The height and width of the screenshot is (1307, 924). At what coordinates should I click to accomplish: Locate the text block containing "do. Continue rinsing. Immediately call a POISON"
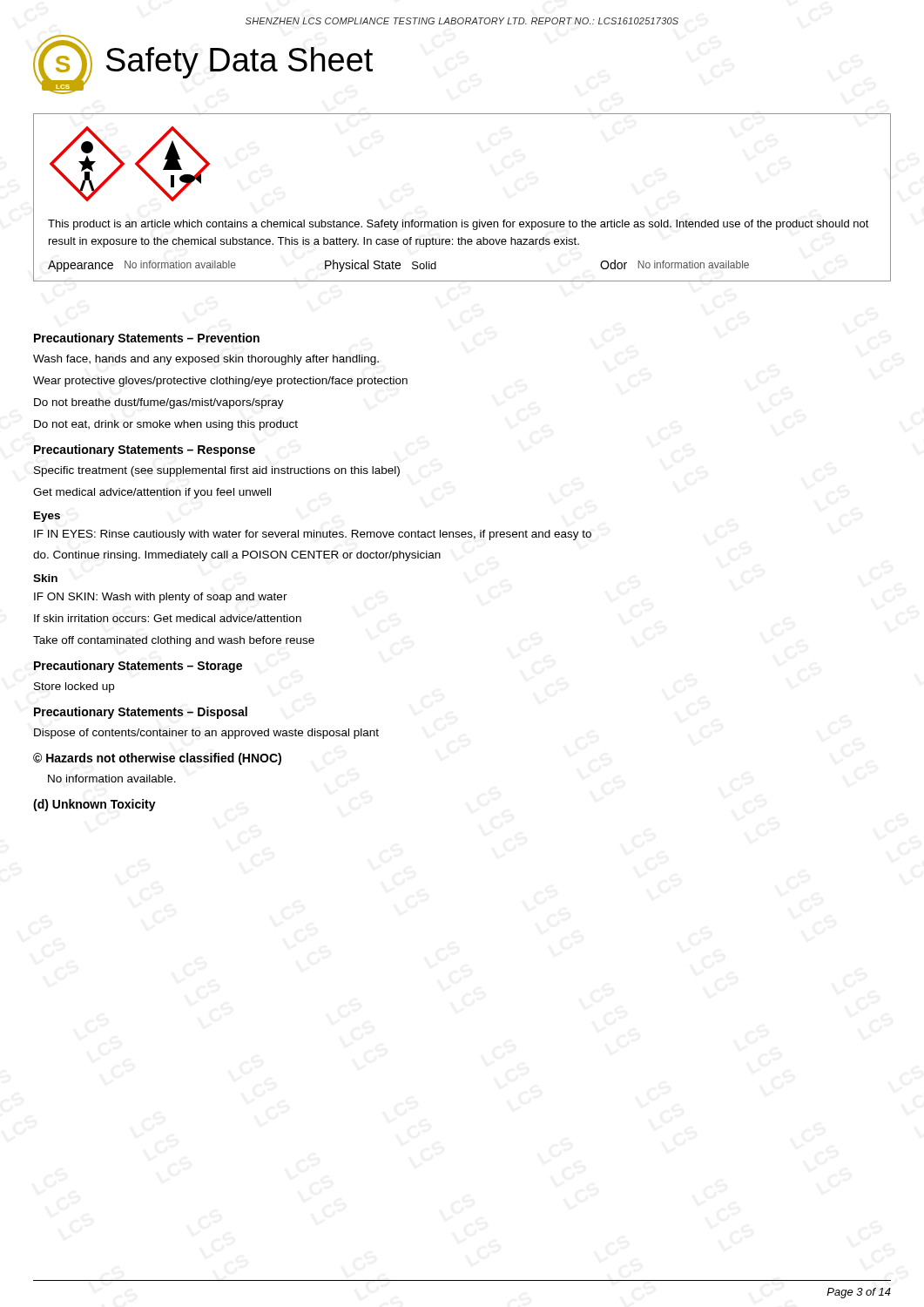click(237, 555)
